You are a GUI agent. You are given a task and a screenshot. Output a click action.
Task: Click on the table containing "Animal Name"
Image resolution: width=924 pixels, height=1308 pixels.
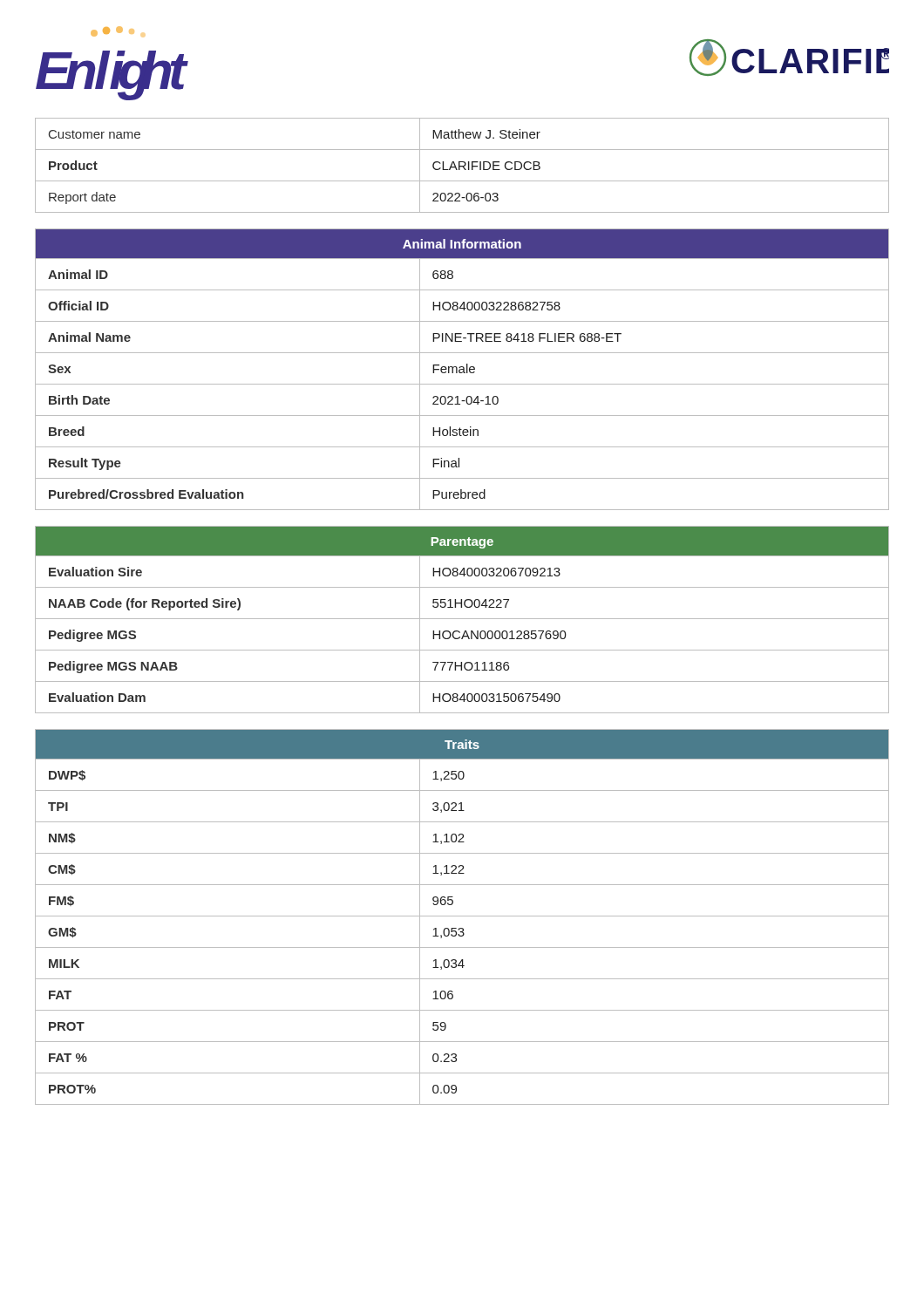(462, 369)
